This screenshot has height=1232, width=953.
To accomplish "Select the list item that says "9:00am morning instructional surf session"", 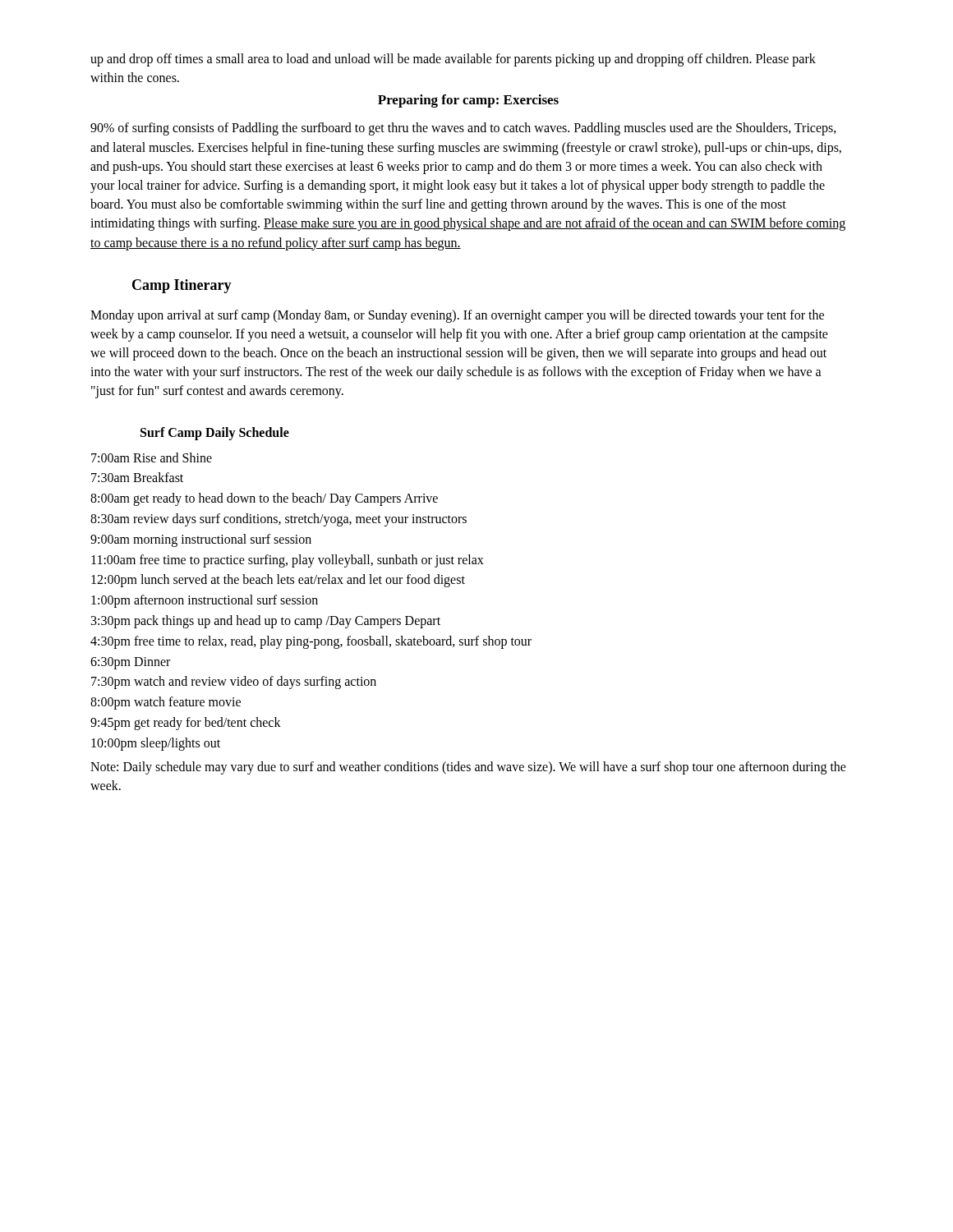I will pos(201,539).
